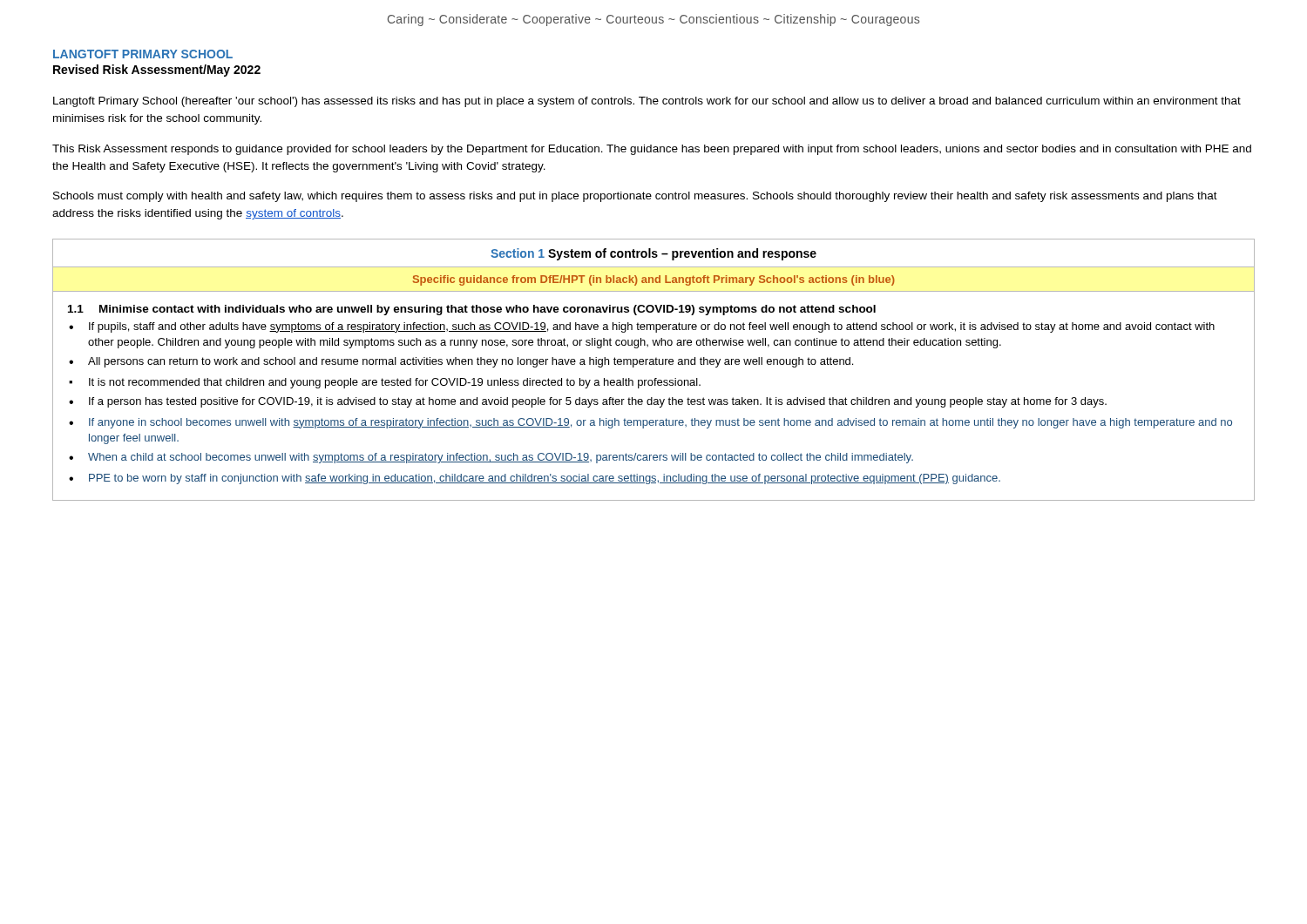Locate the section header containing "Section 1 System of controls"
The image size is (1307, 924).
654,253
